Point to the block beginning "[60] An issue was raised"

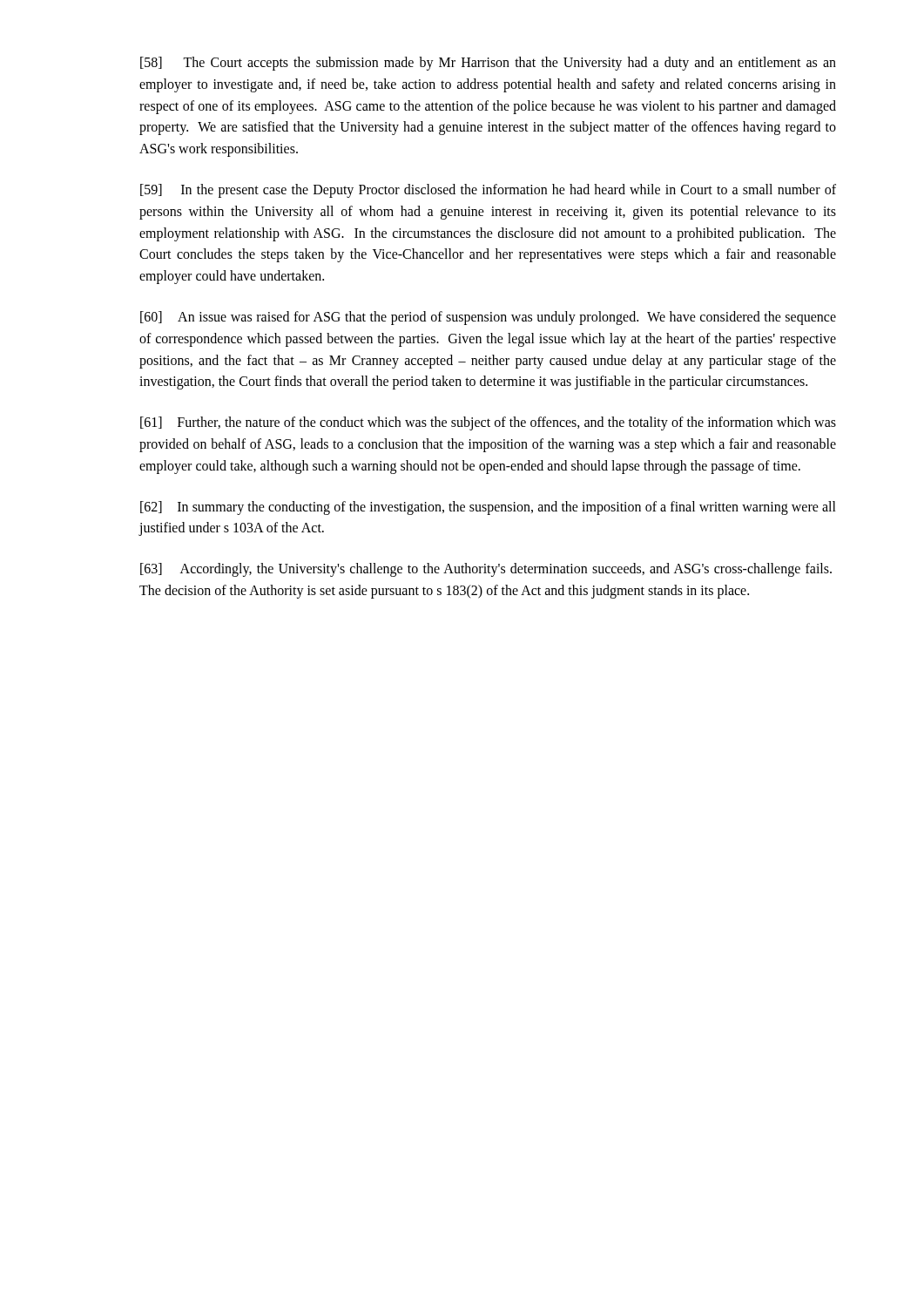coord(488,349)
